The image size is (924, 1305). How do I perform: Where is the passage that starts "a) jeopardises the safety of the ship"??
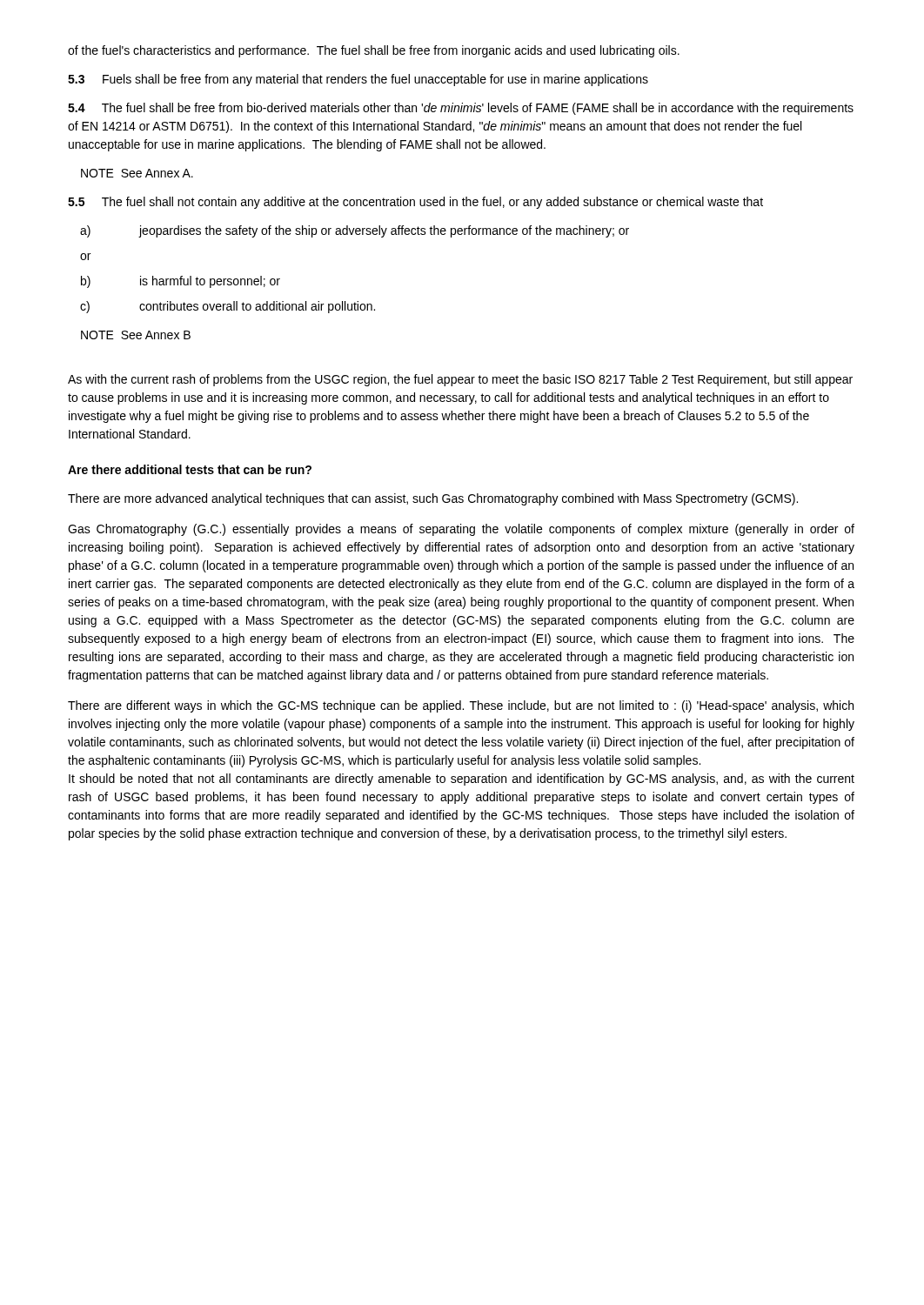[348, 231]
